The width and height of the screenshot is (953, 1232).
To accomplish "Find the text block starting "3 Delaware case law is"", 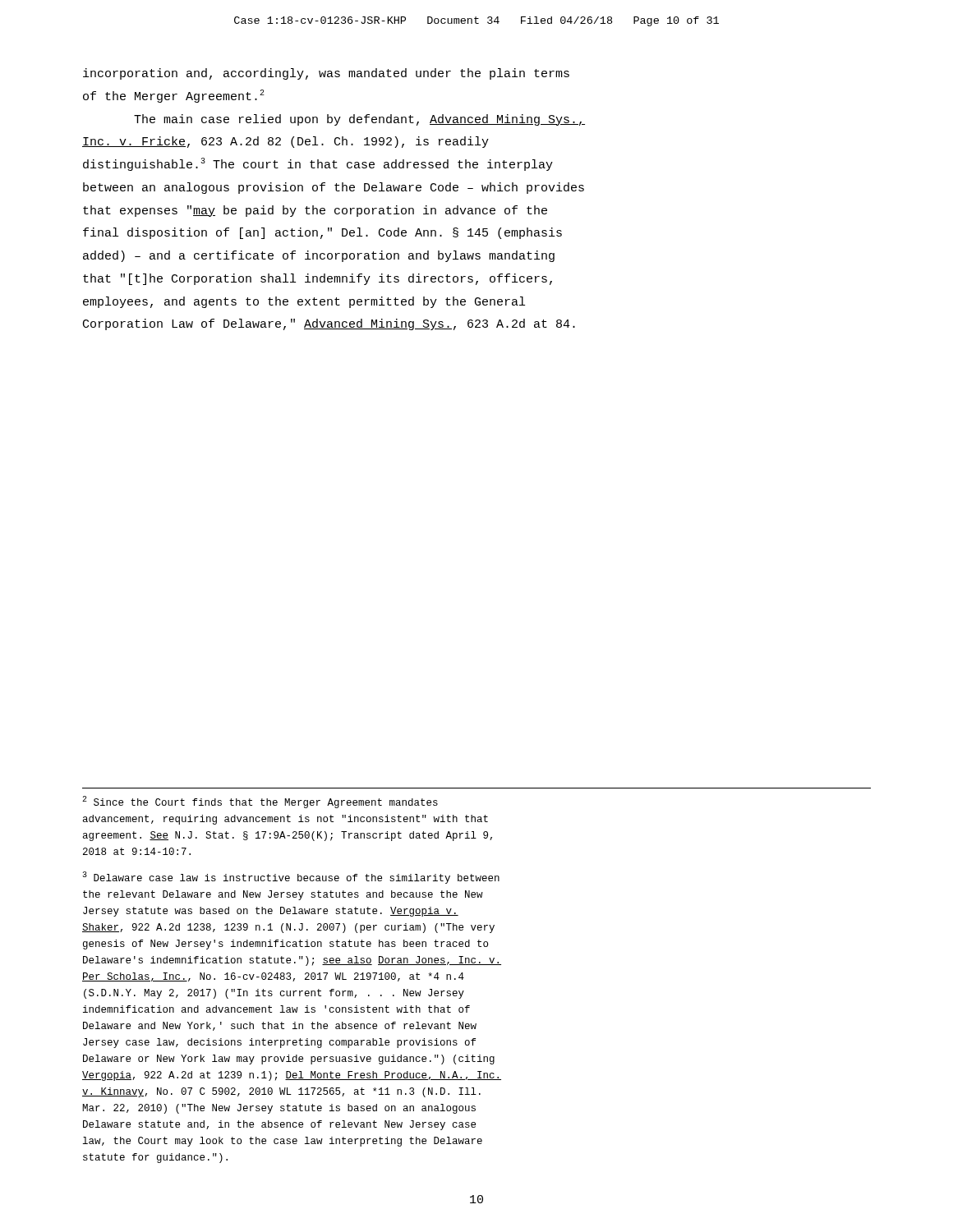I will coord(292,1017).
